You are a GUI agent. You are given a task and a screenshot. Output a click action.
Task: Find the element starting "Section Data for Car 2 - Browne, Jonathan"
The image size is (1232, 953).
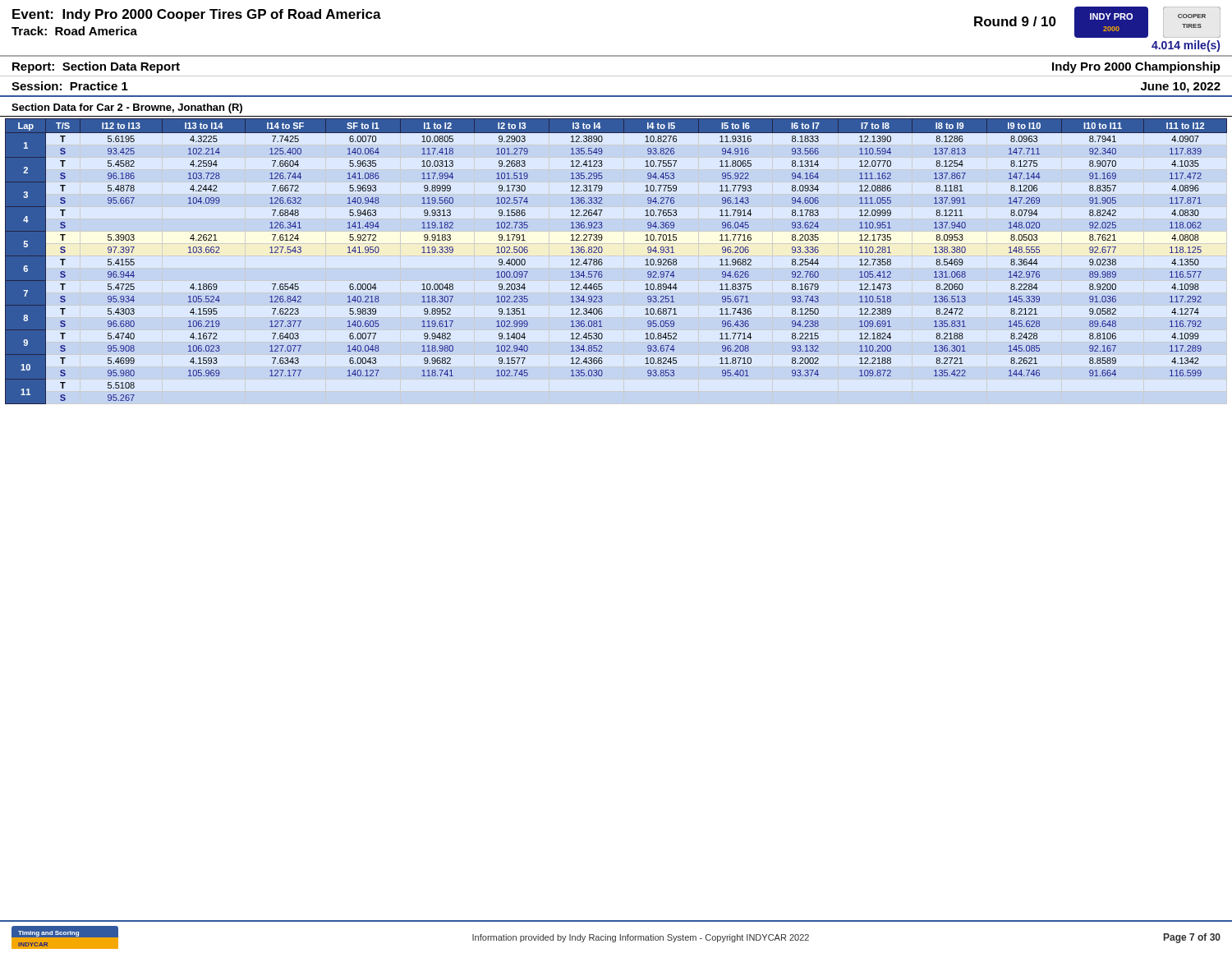pyautogui.click(x=127, y=107)
